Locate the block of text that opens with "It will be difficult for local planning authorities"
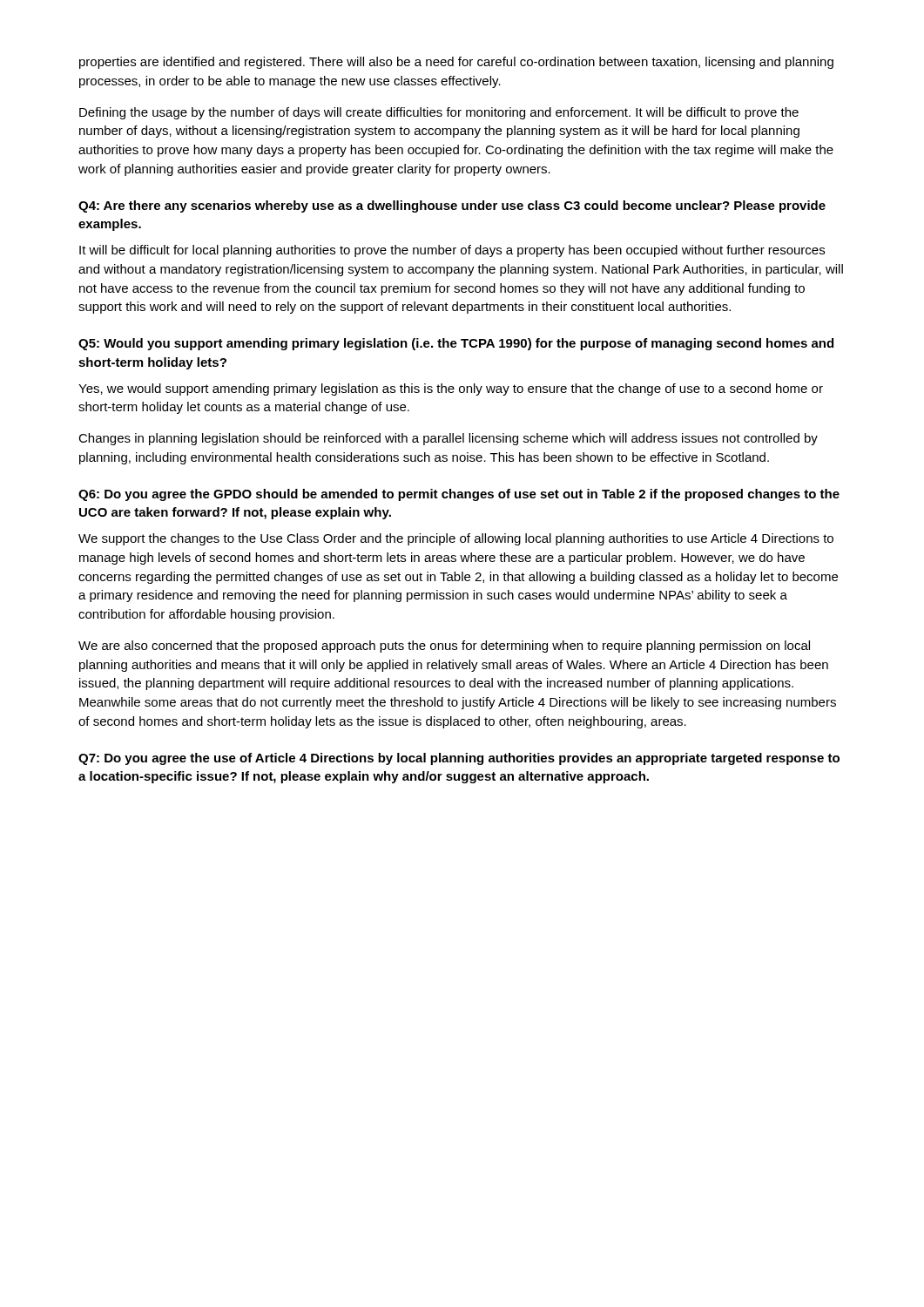The image size is (924, 1307). pos(461,278)
